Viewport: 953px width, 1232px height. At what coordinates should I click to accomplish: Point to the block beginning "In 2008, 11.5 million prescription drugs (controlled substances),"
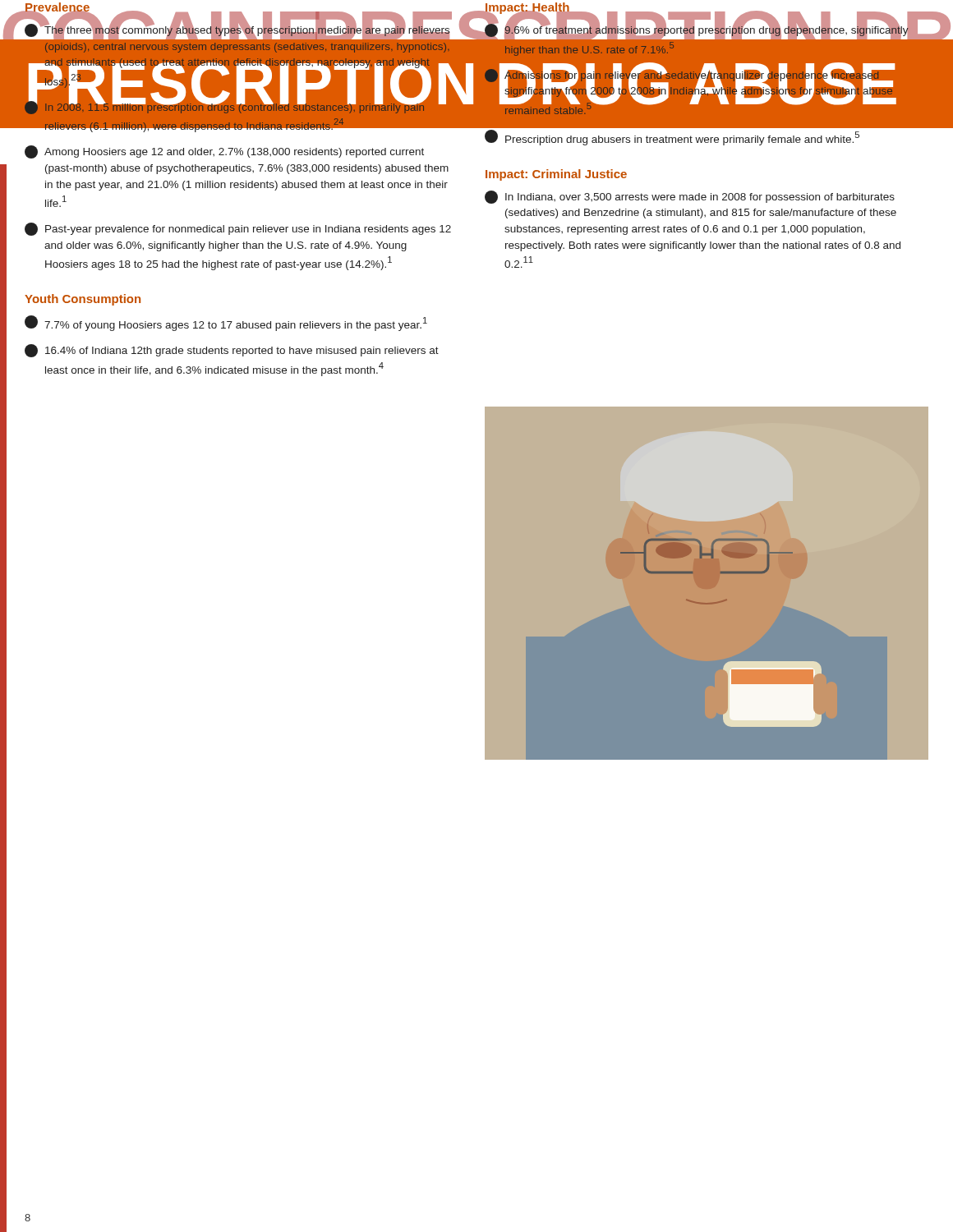[238, 117]
